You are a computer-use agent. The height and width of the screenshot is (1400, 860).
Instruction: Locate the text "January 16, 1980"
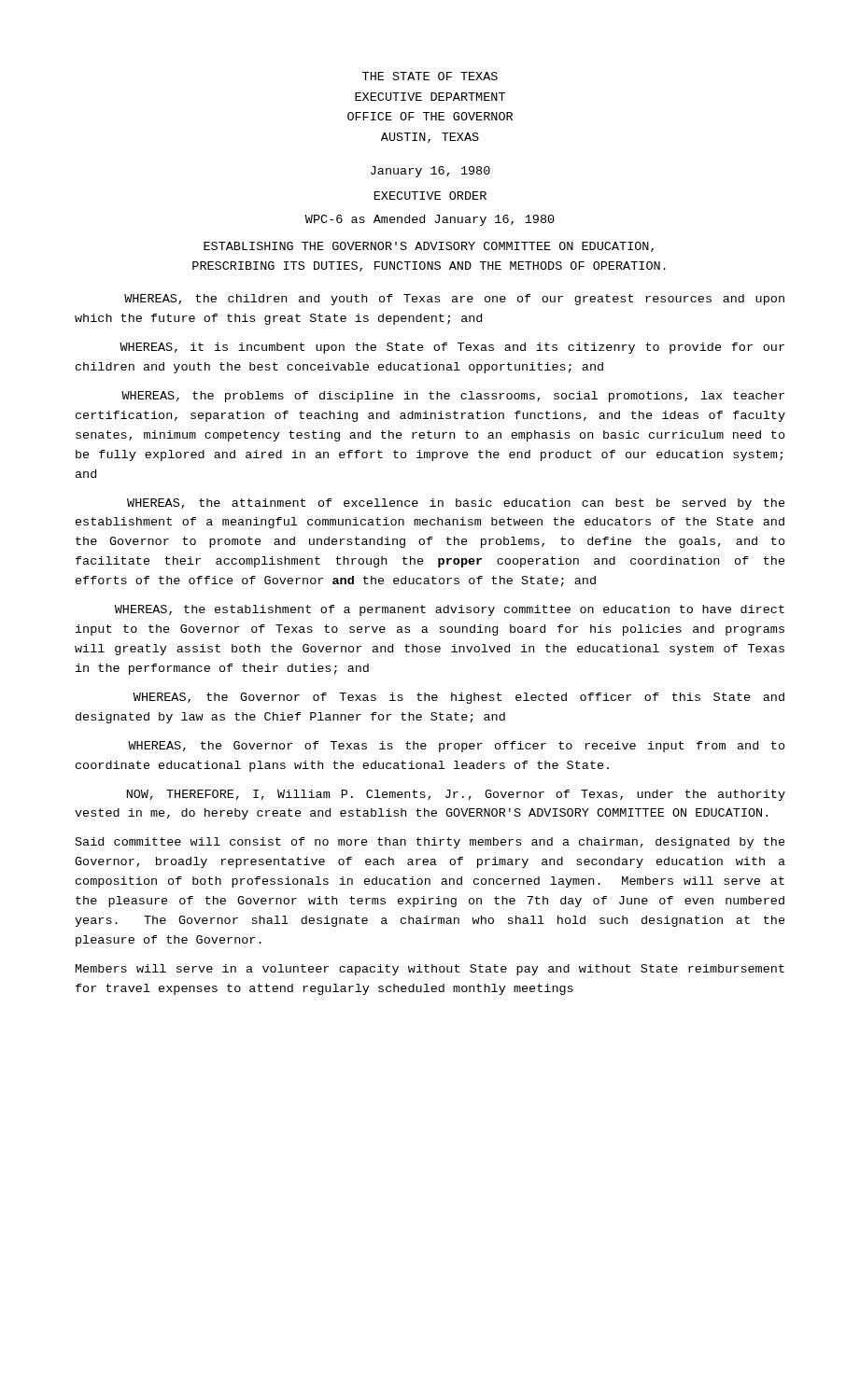coord(430,172)
